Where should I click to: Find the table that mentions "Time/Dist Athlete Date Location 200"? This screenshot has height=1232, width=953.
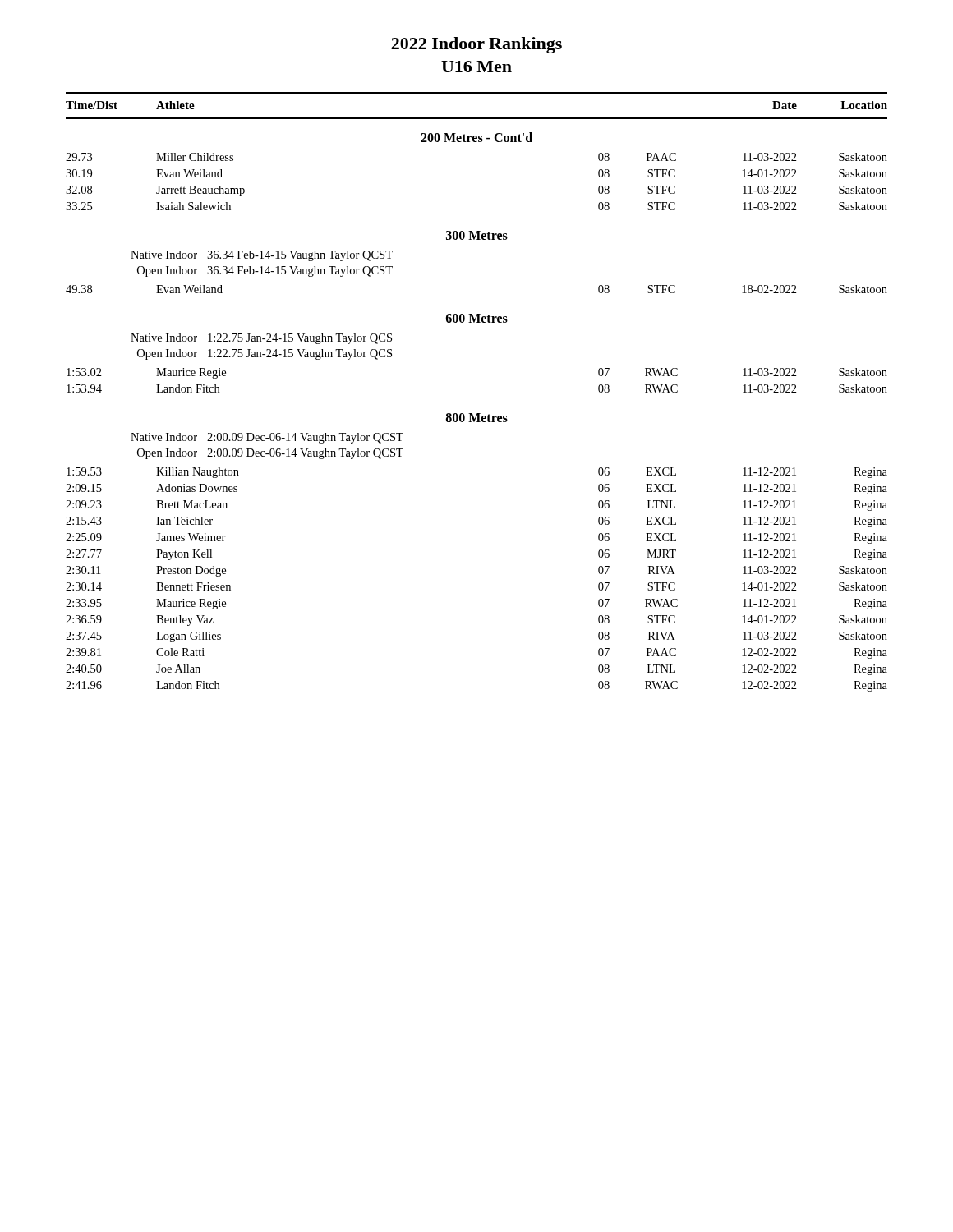pos(476,392)
